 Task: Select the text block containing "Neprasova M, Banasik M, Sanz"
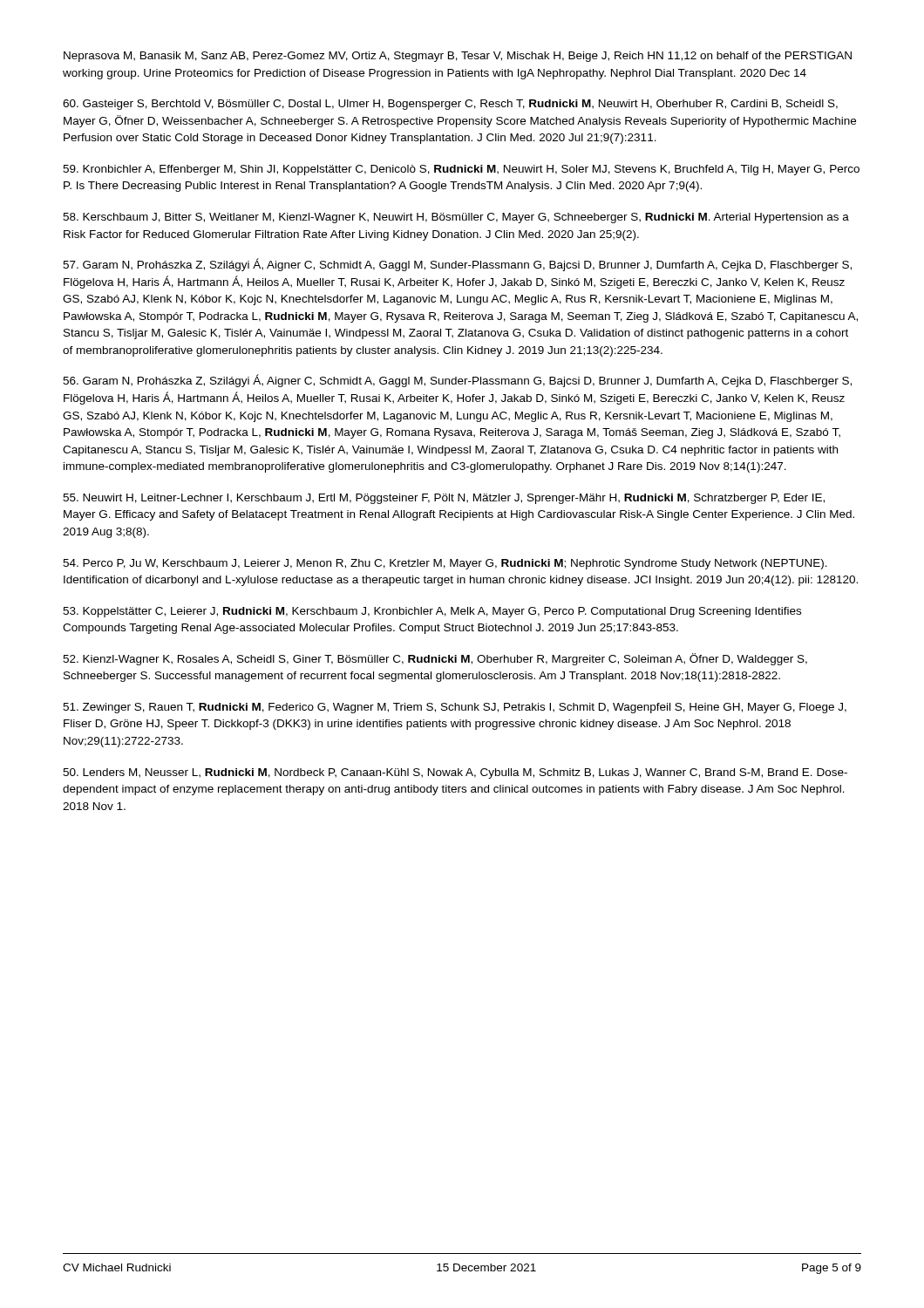pyautogui.click(x=458, y=64)
